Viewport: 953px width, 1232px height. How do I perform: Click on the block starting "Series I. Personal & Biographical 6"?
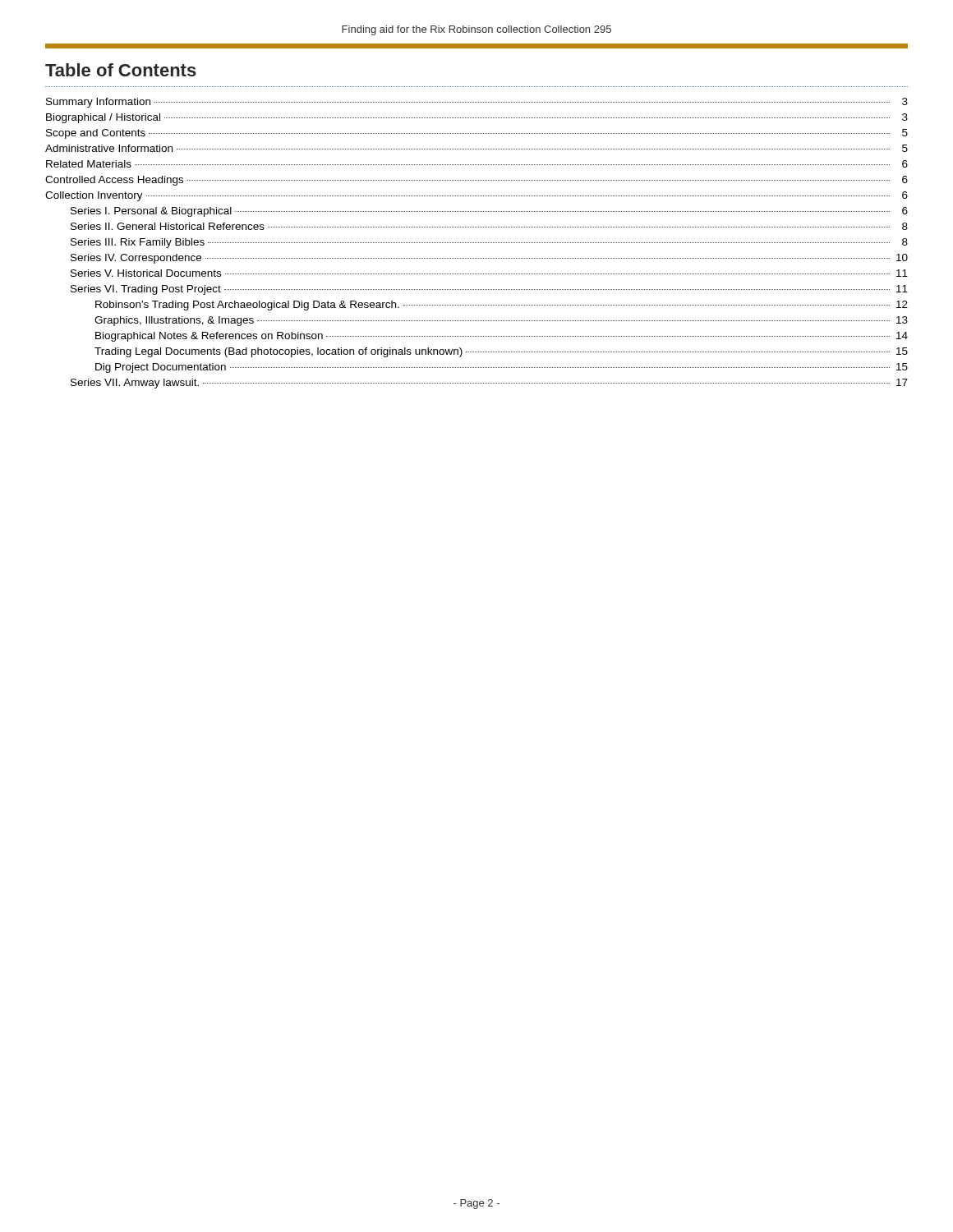(x=489, y=211)
